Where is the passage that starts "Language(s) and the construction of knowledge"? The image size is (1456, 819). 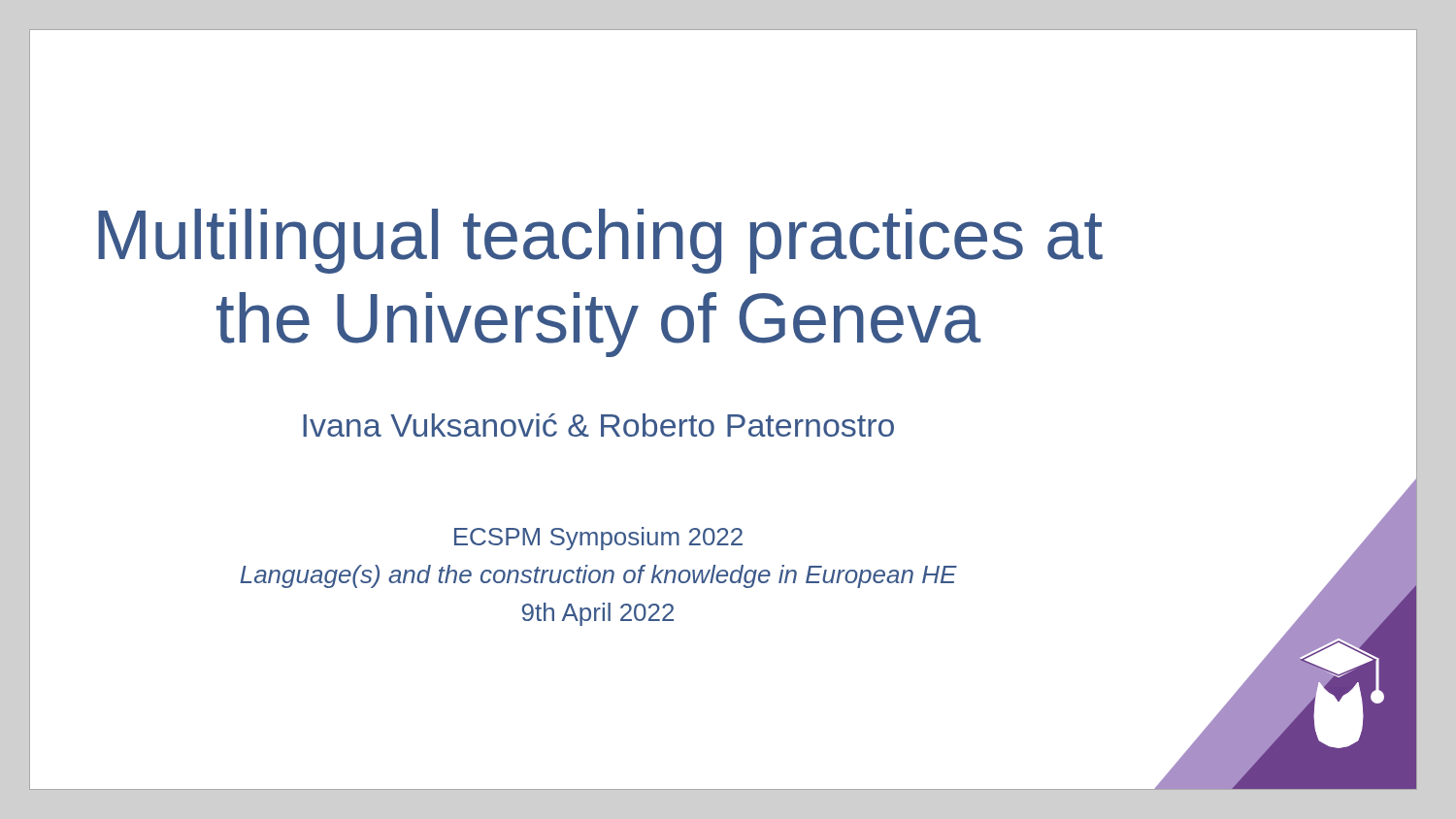coord(598,575)
